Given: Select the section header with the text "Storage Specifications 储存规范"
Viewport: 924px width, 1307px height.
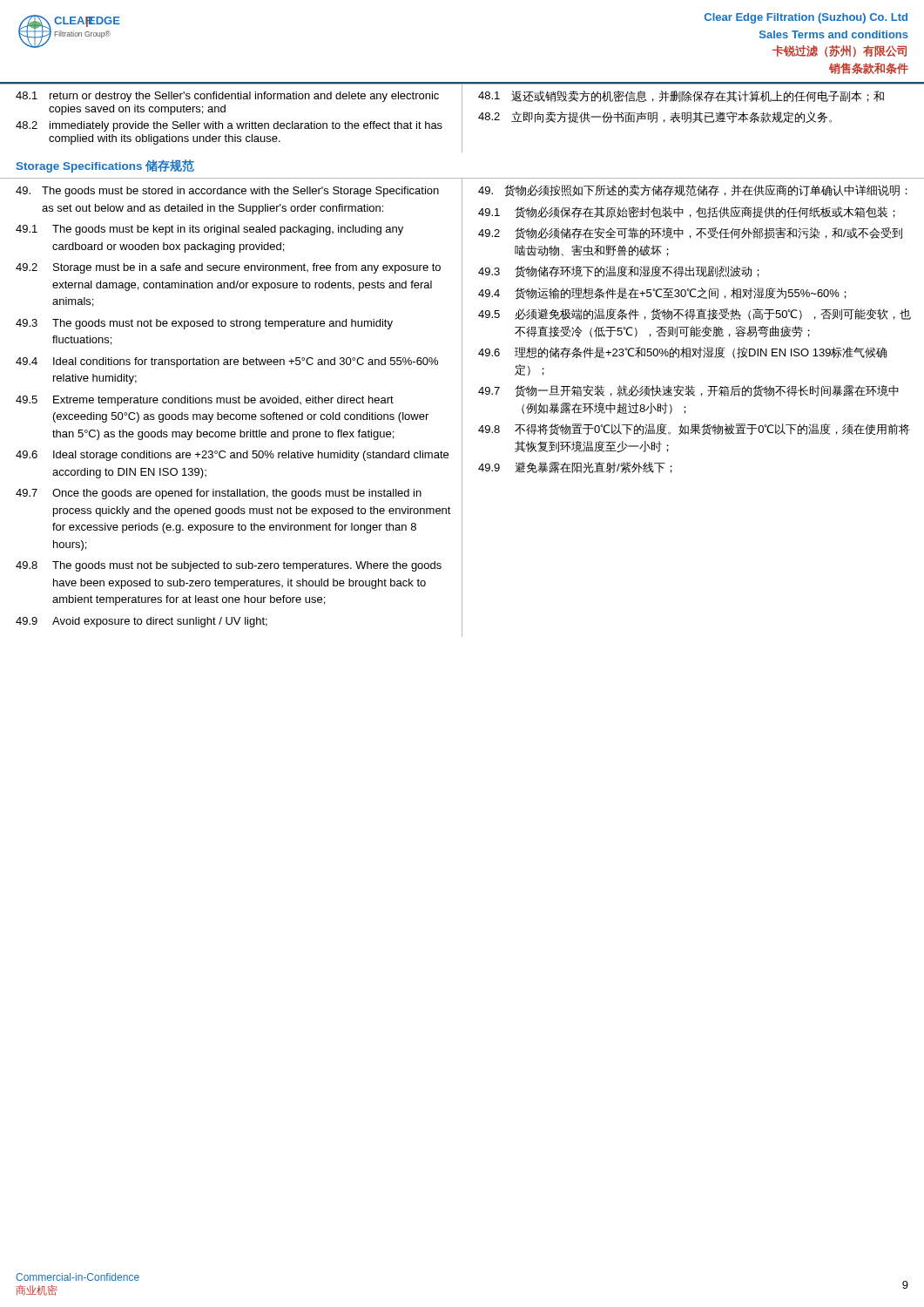Looking at the screenshot, I should click(x=105, y=166).
